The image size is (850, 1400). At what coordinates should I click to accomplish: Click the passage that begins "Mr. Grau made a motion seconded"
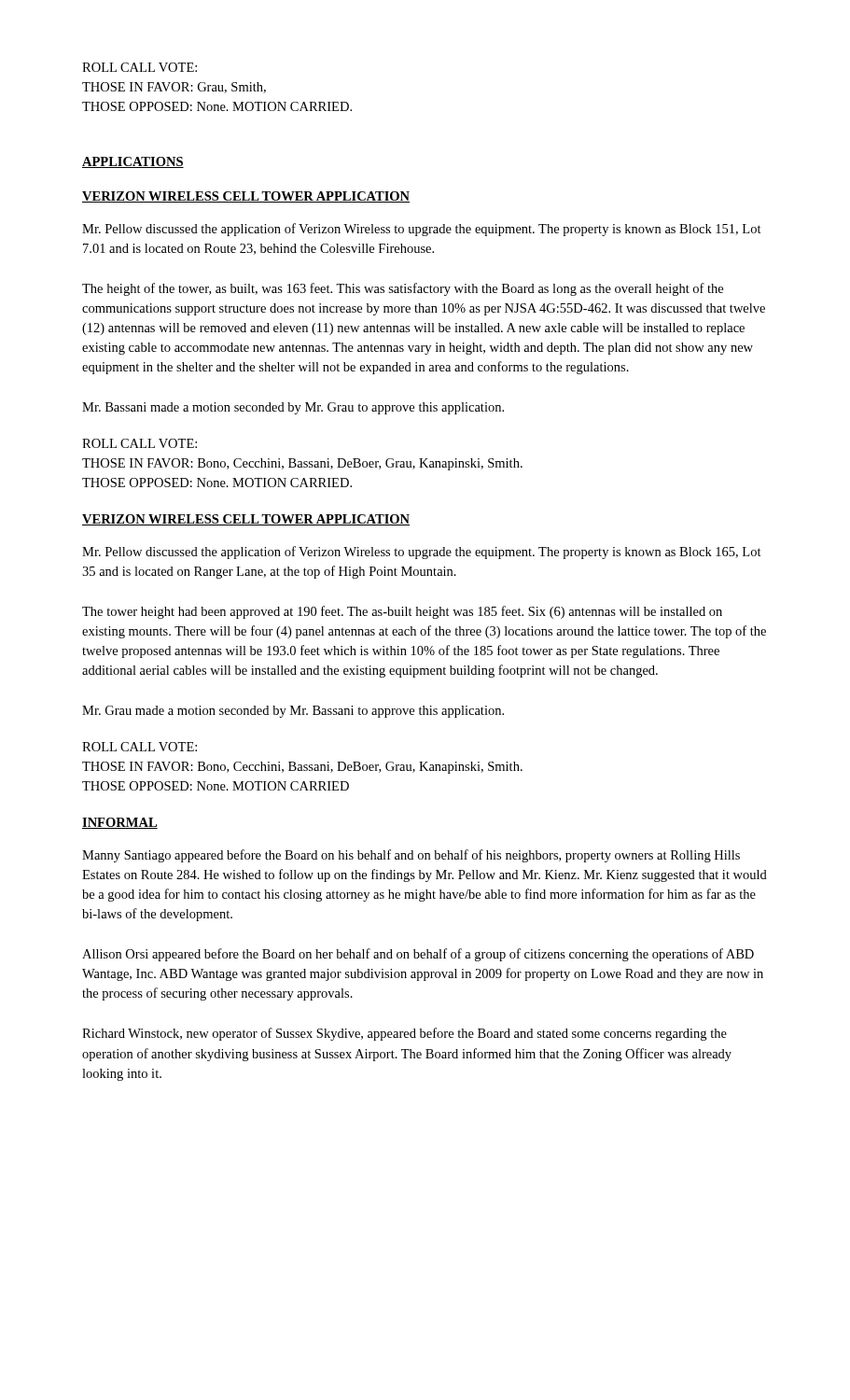425,711
